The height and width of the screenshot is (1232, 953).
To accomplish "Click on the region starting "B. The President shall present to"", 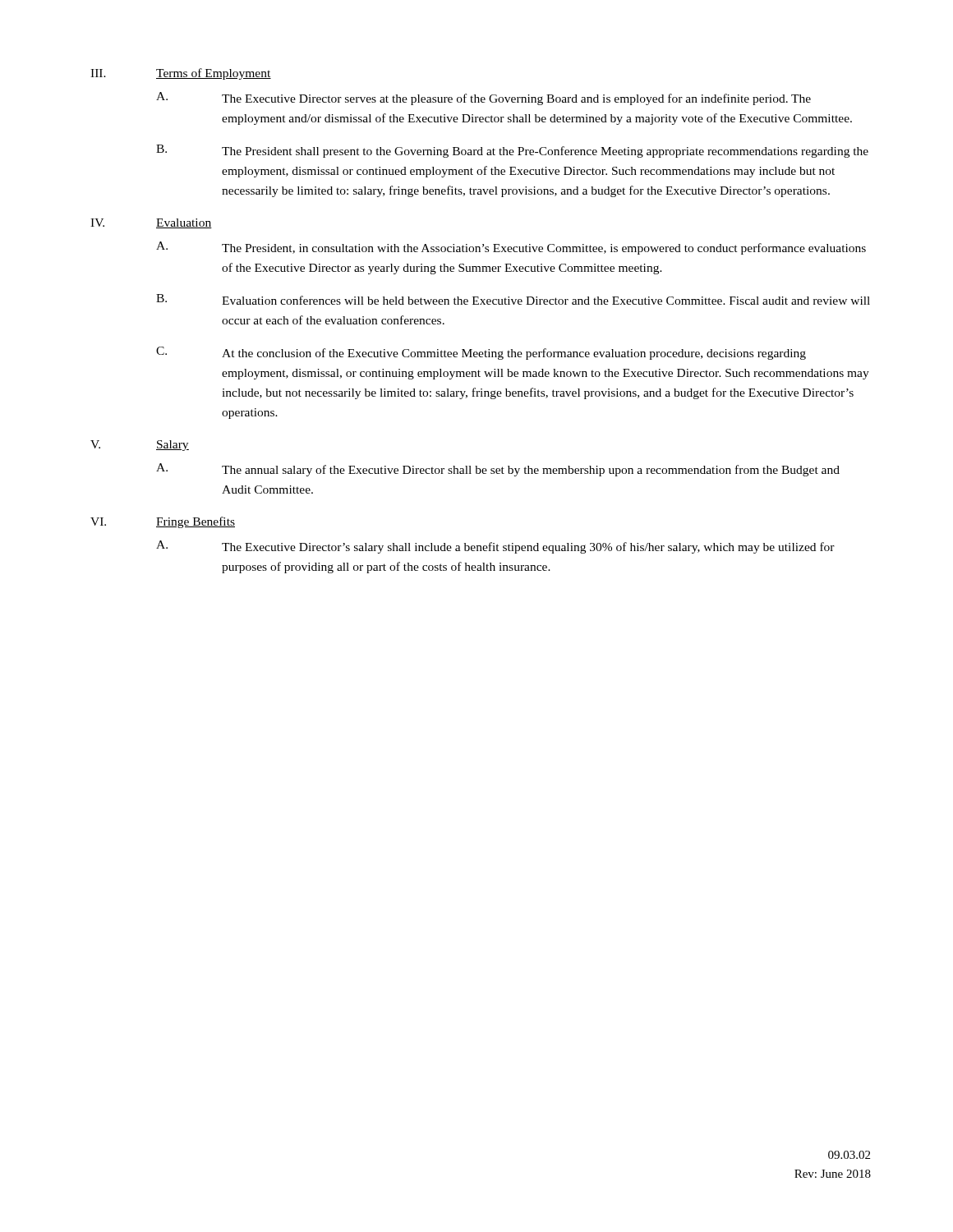I will pos(513,171).
